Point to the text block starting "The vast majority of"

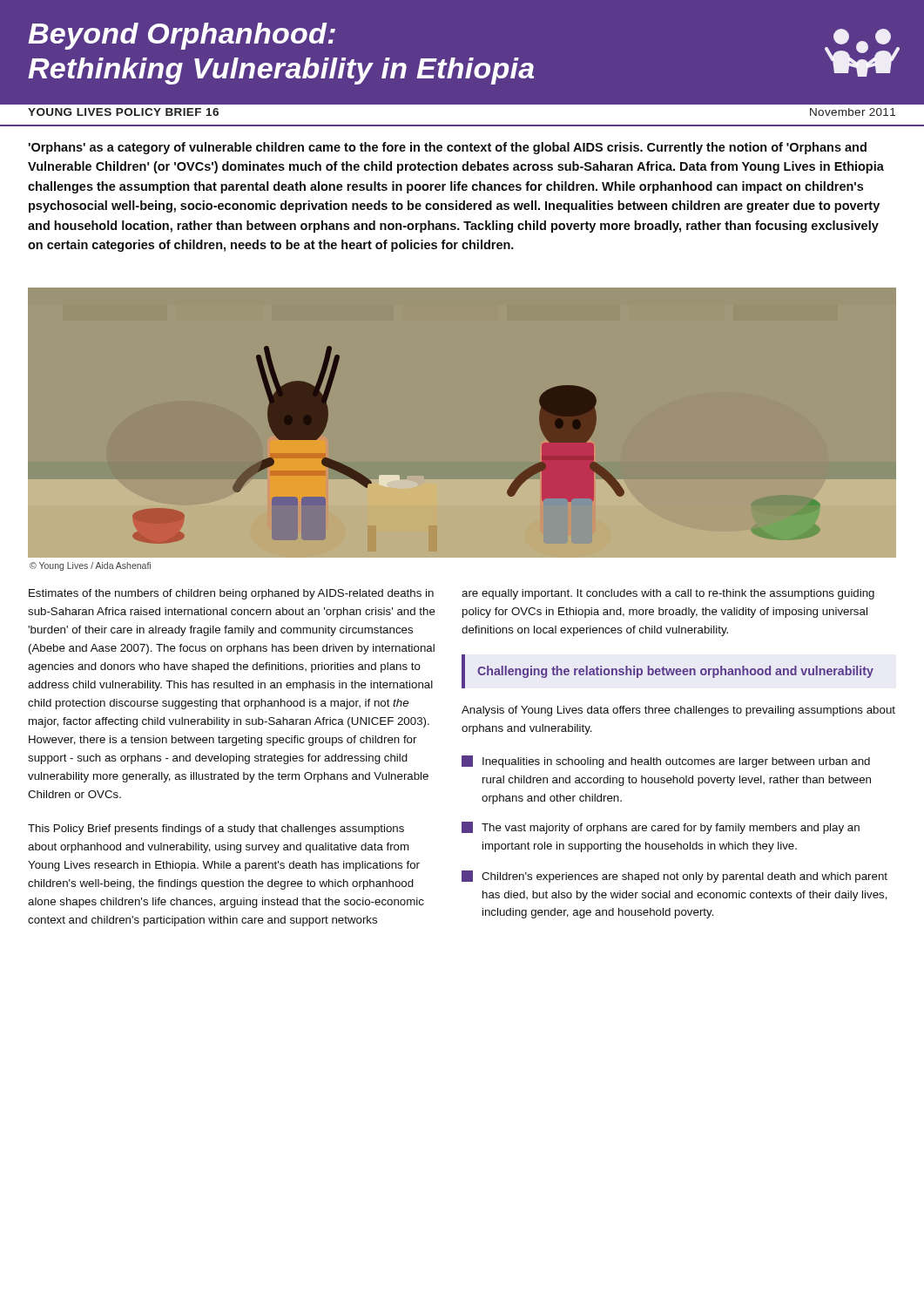(679, 837)
